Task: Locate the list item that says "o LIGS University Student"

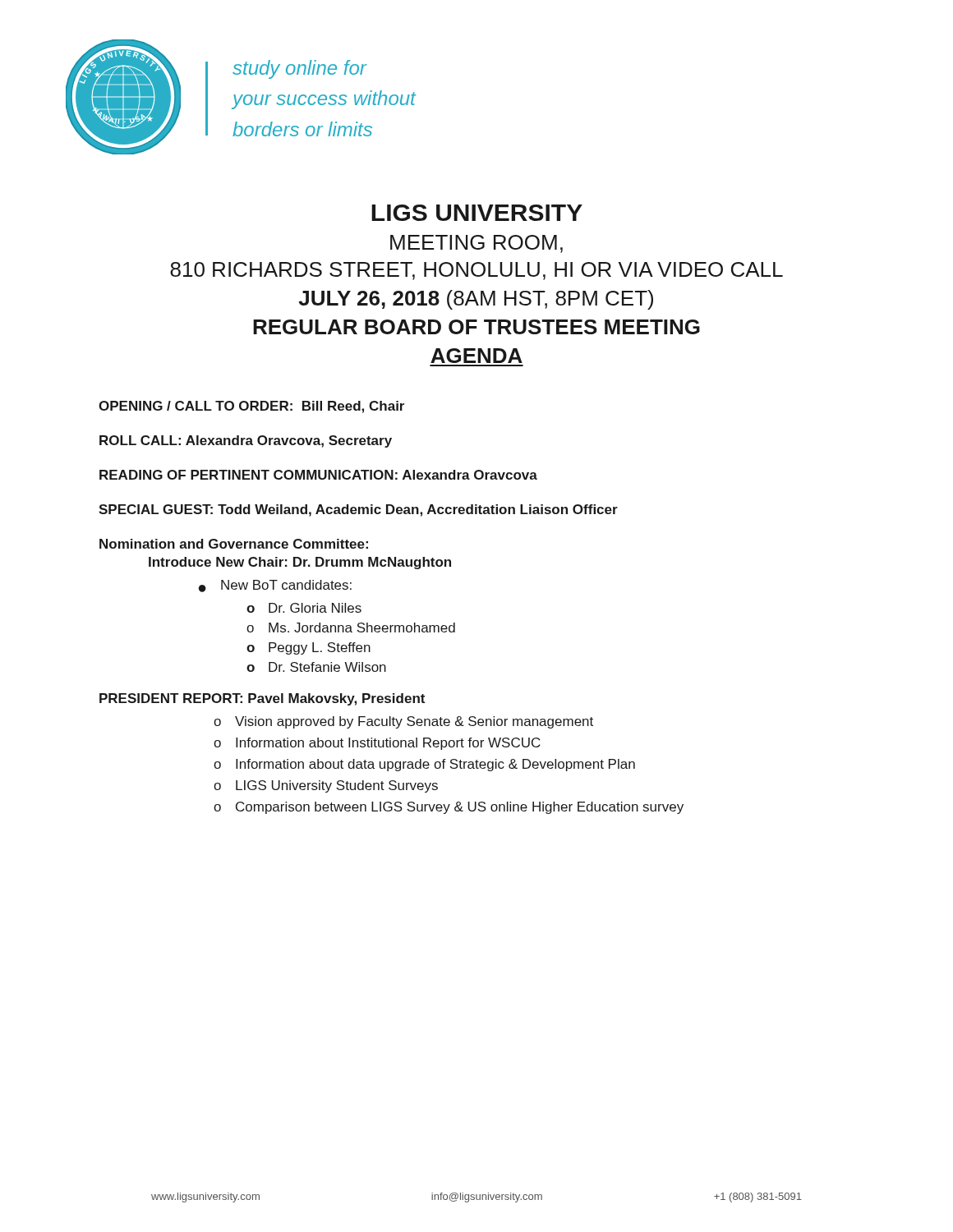Action: click(x=326, y=786)
